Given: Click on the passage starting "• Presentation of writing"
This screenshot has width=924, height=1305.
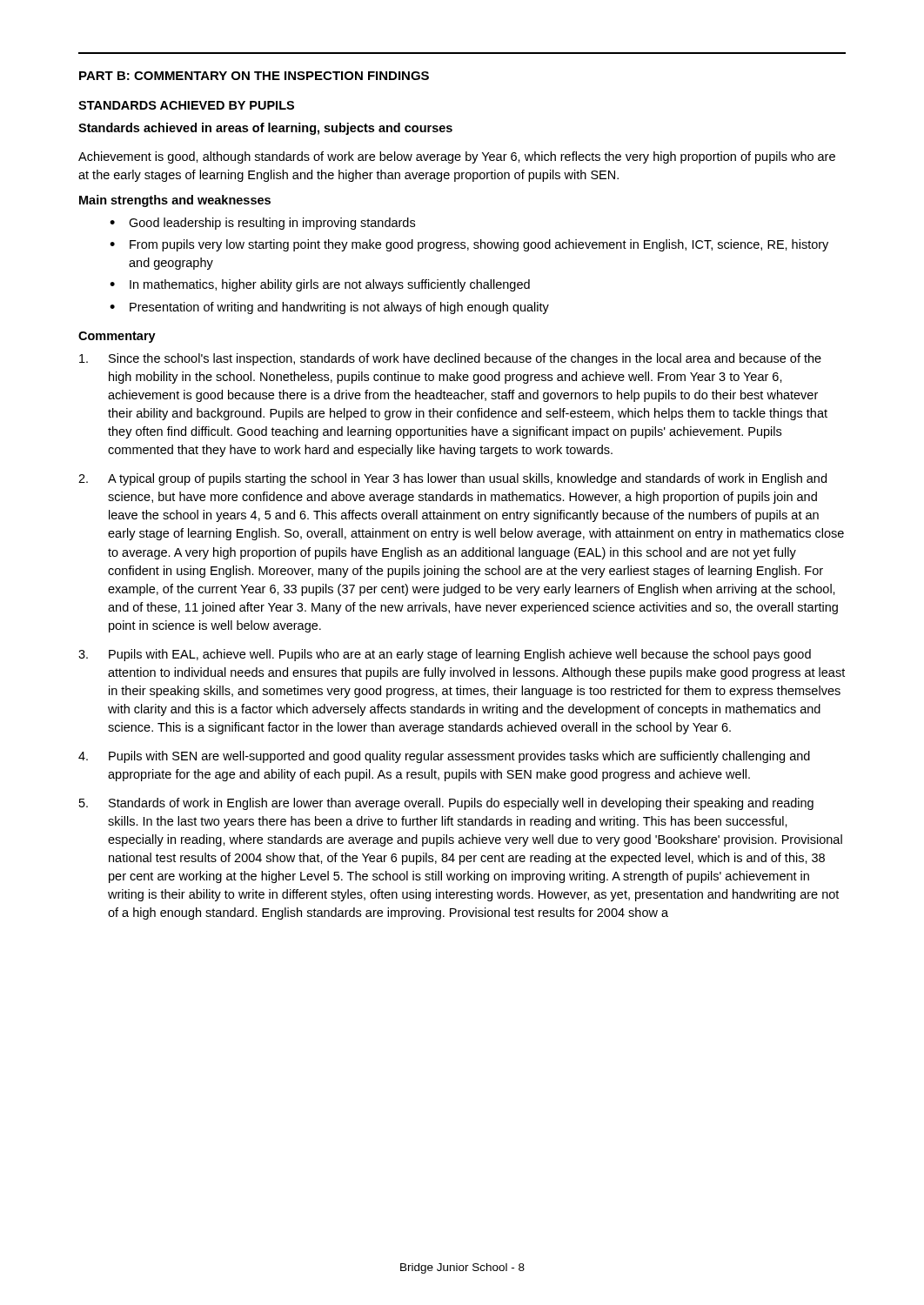Looking at the screenshot, I should [x=329, y=308].
